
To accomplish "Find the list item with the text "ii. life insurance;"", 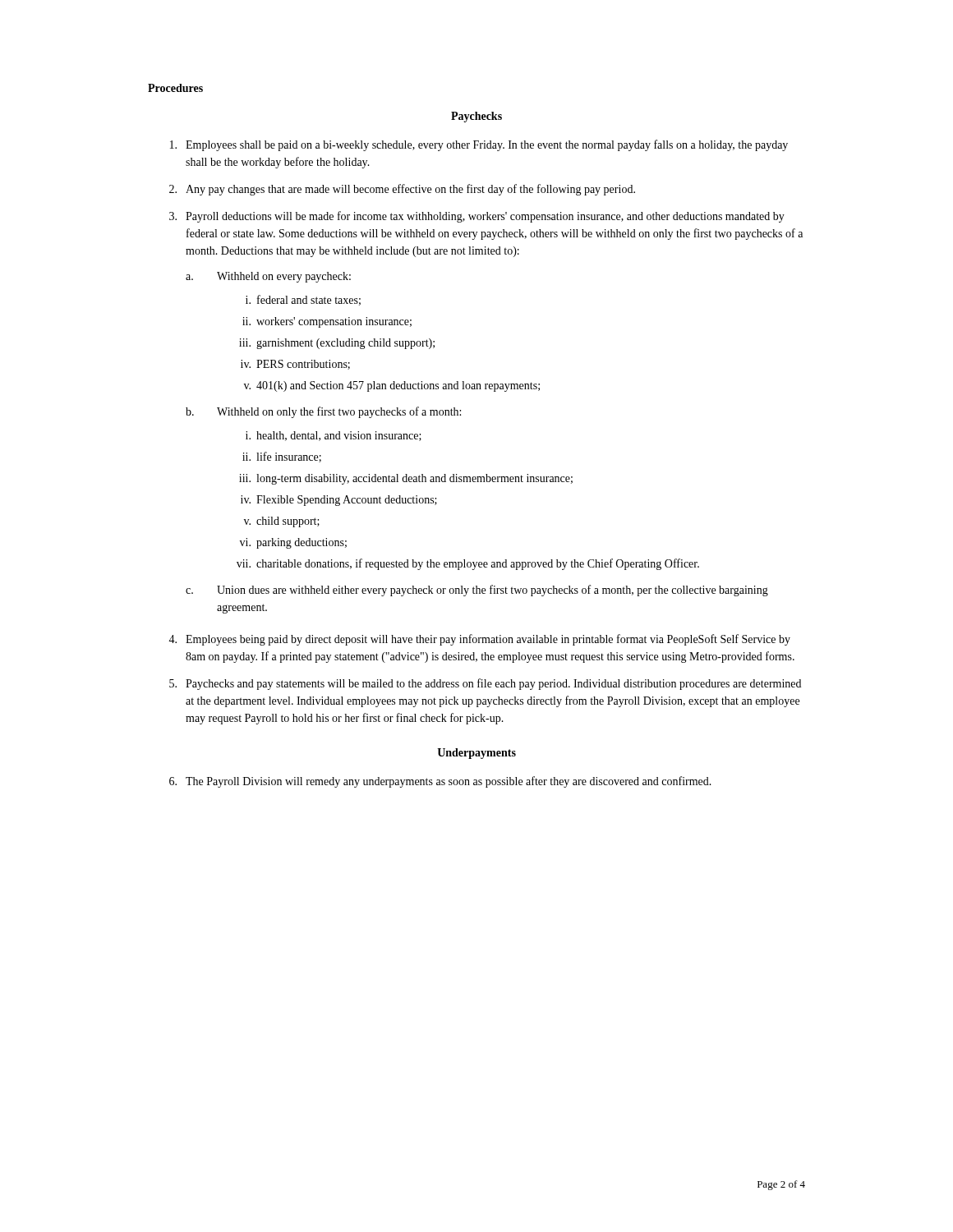I will click(282, 457).
